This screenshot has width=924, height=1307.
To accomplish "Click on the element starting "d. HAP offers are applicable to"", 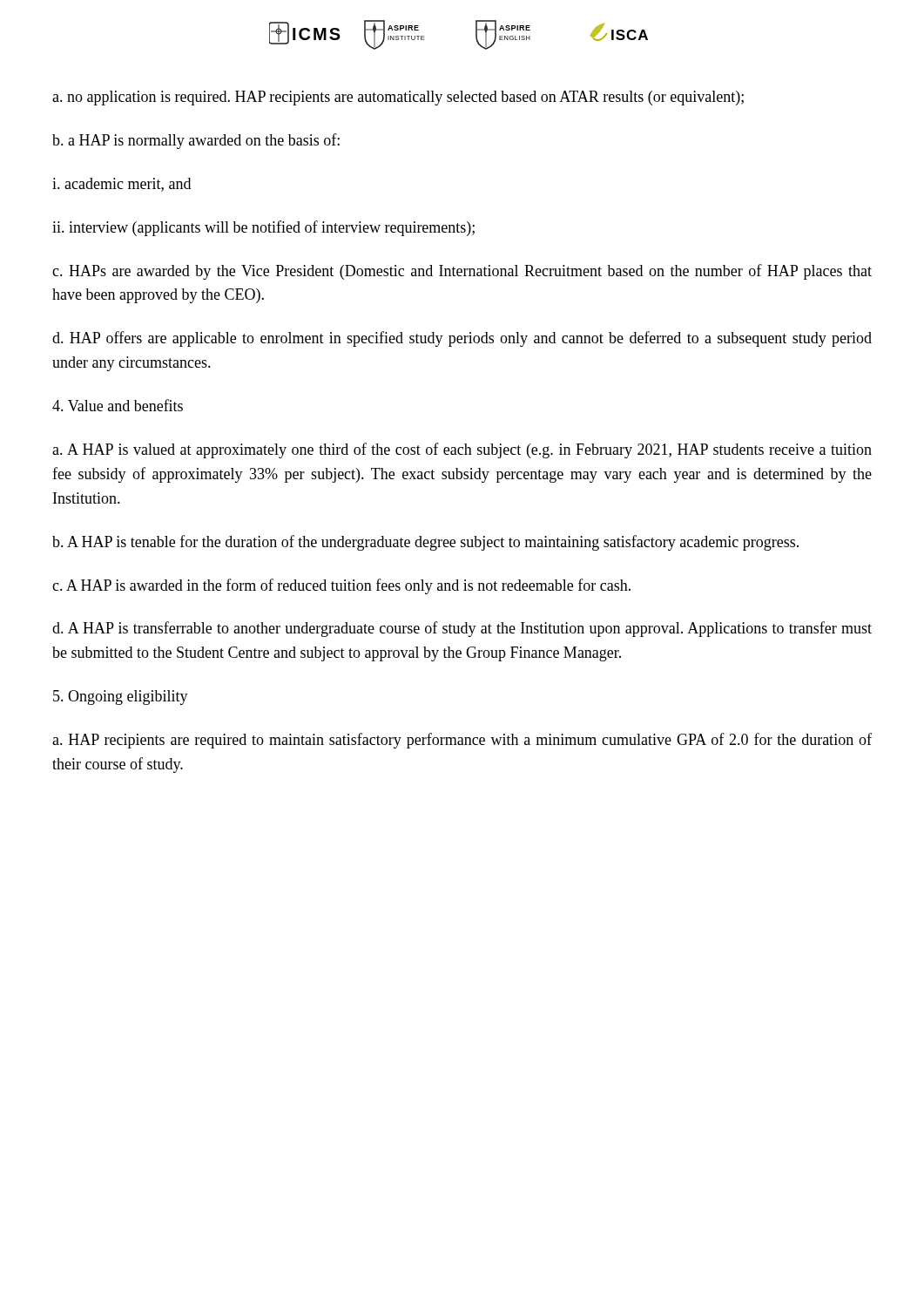I will [x=462, y=351].
